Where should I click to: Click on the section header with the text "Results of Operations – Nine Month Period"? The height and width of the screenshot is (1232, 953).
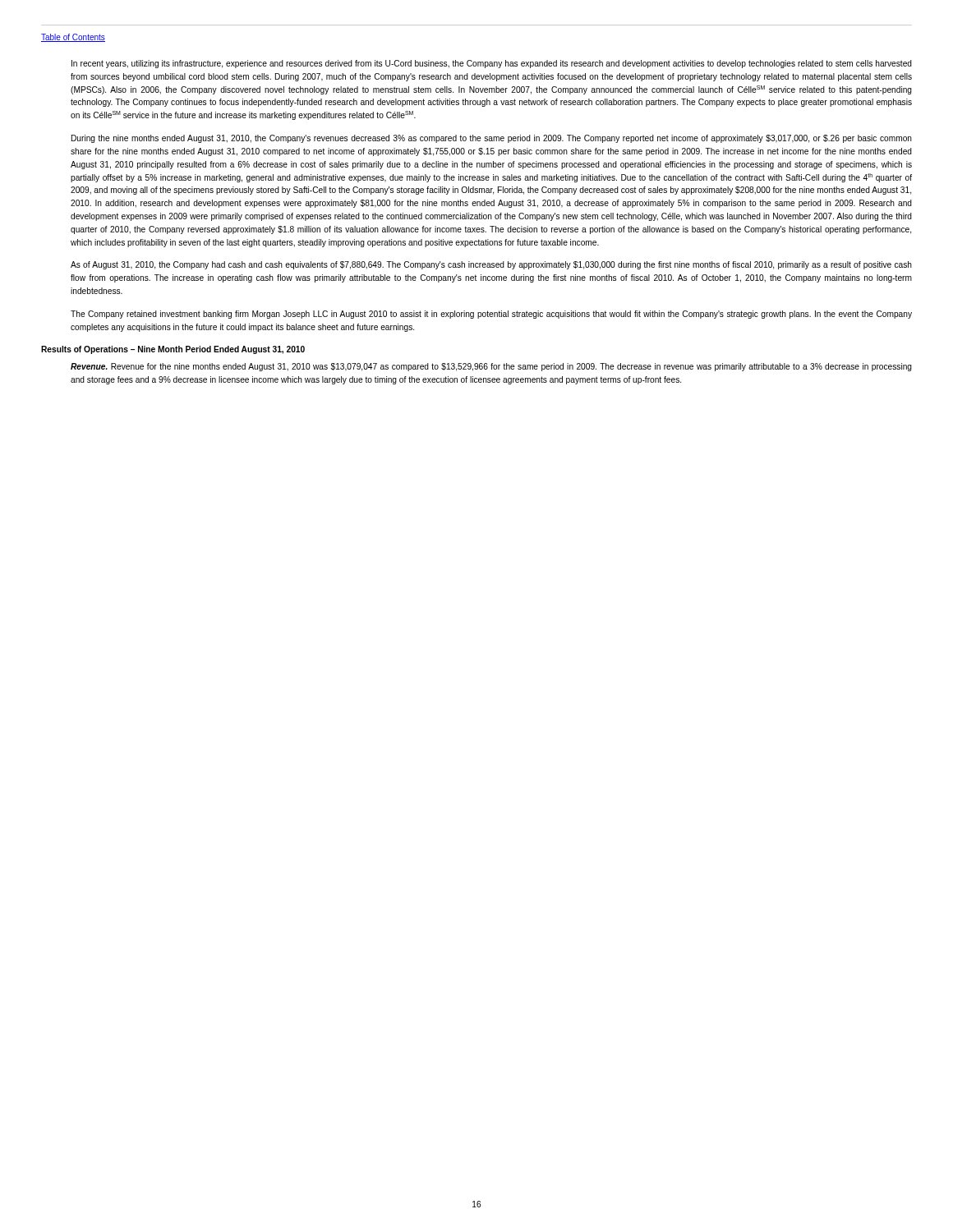(x=173, y=350)
